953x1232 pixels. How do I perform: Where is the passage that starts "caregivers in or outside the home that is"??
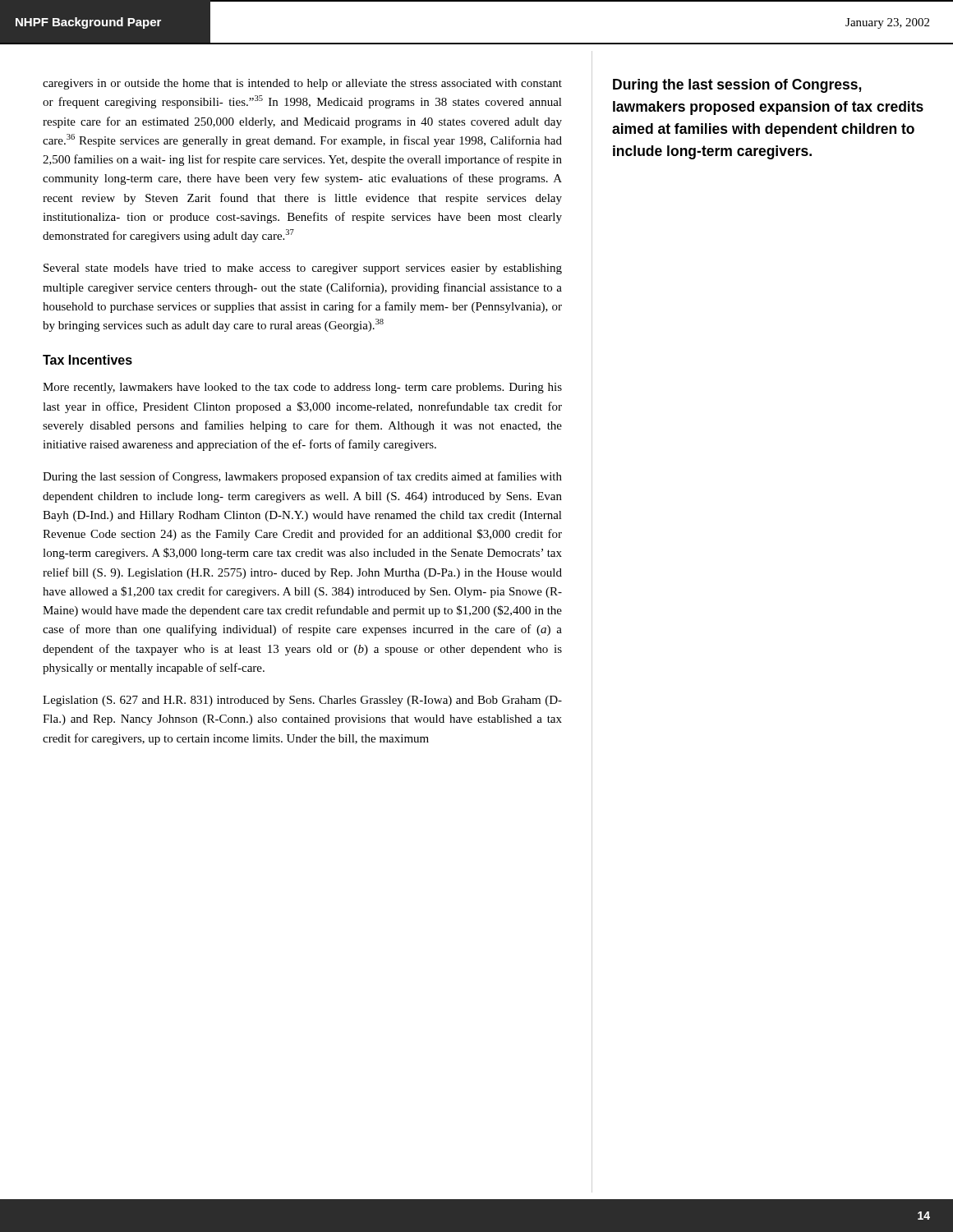pos(302,160)
